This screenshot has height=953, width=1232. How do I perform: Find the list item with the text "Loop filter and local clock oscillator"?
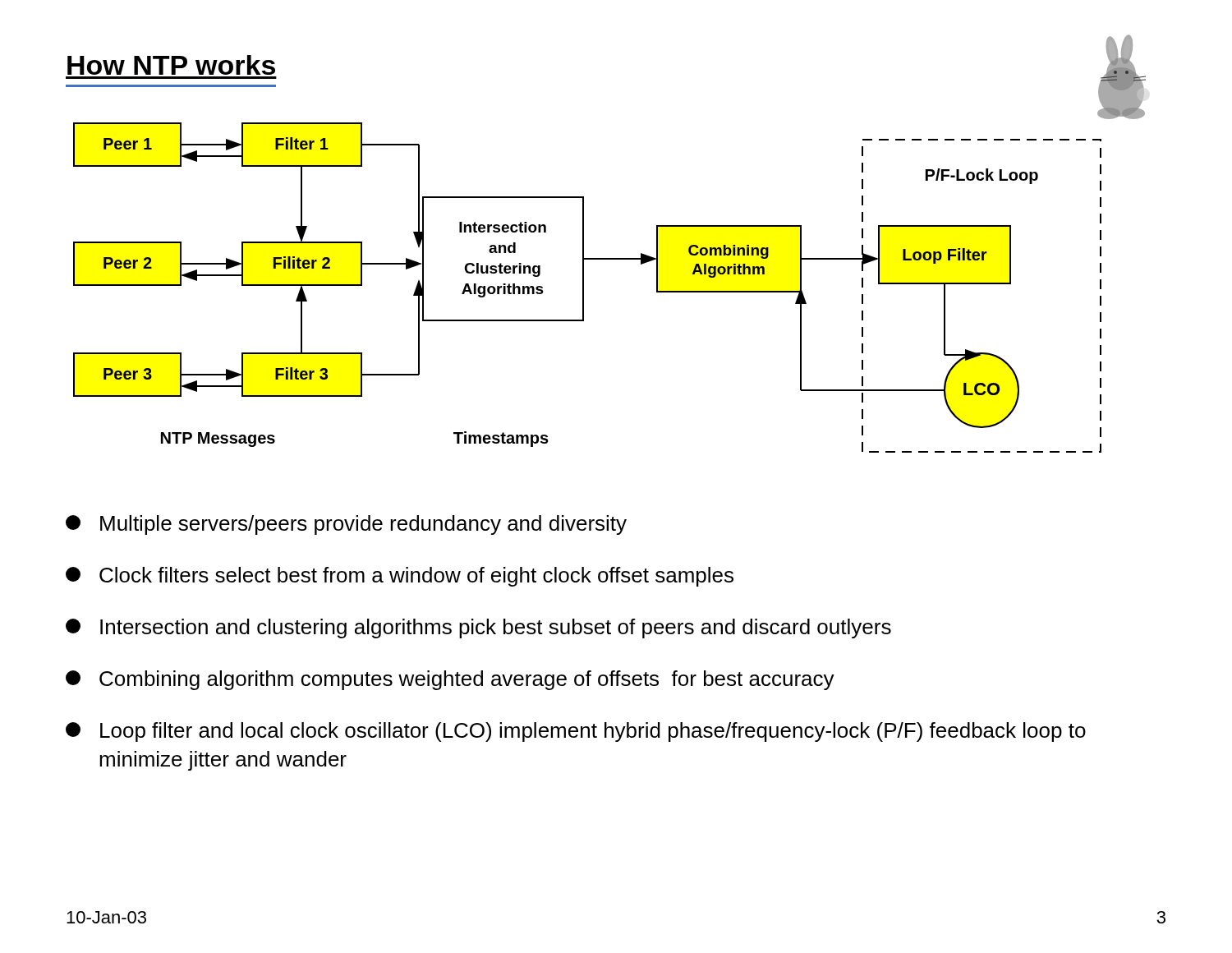[x=616, y=746]
